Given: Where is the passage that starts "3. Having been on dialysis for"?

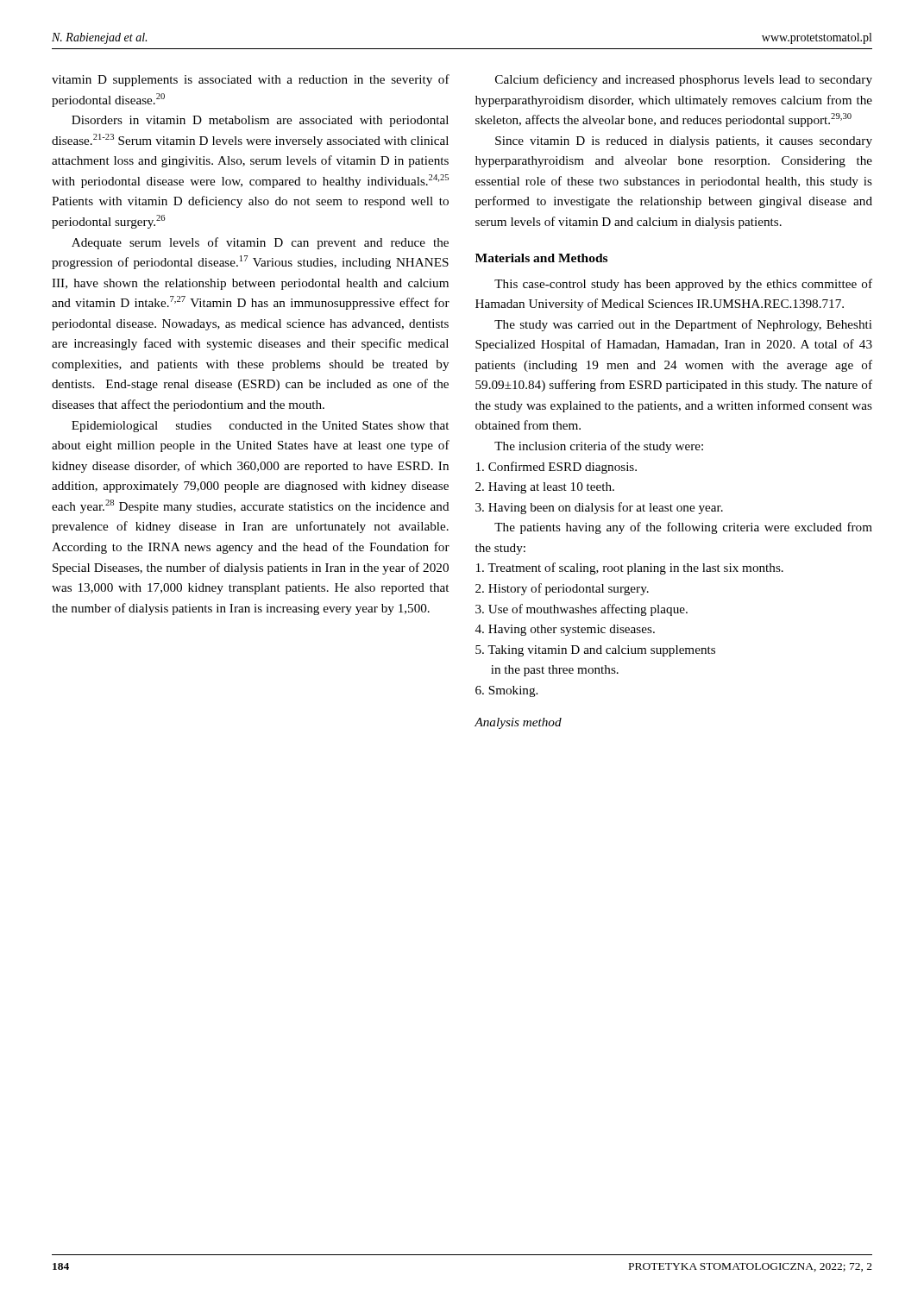Looking at the screenshot, I should (x=674, y=507).
